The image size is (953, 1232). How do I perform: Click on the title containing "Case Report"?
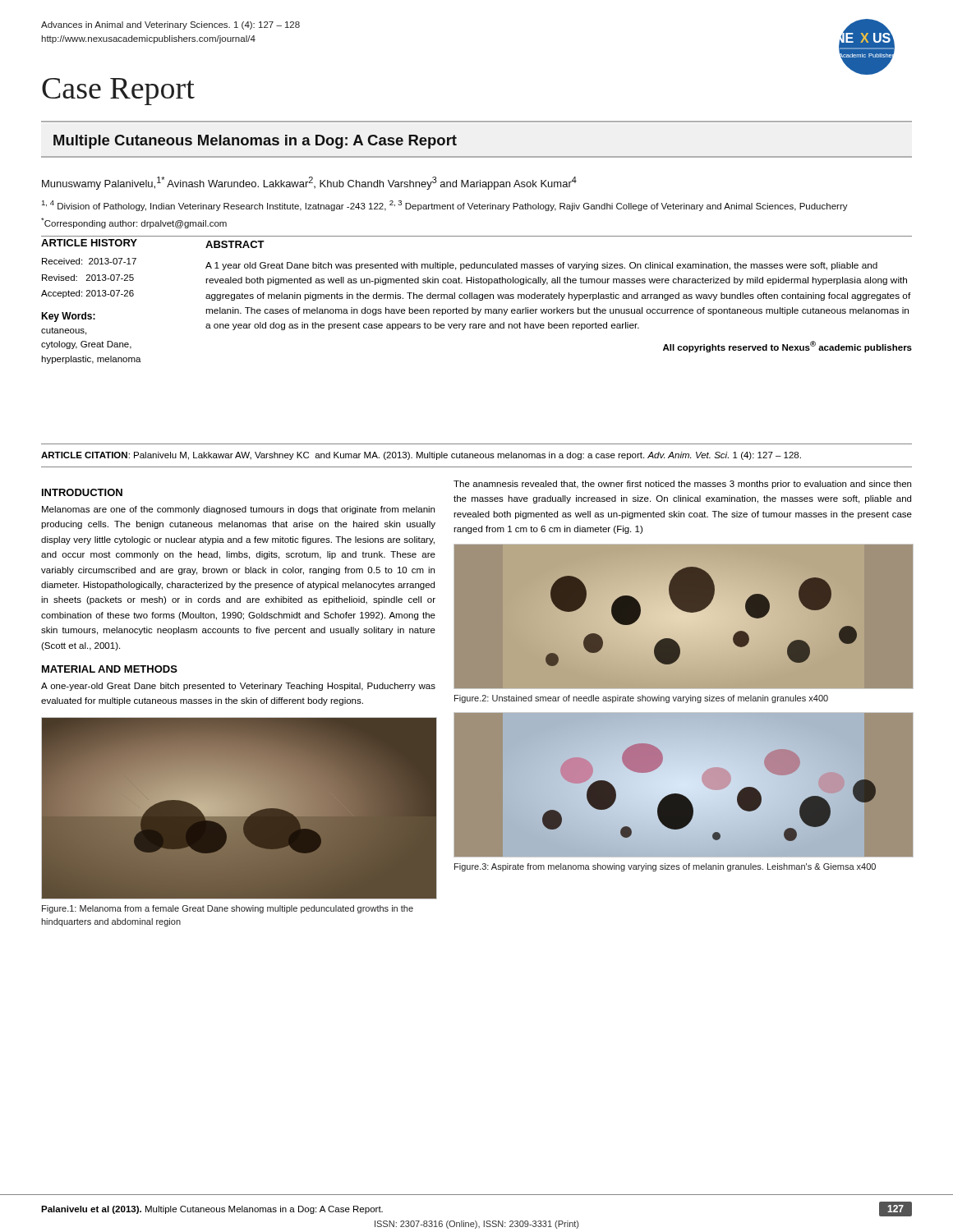tap(118, 88)
